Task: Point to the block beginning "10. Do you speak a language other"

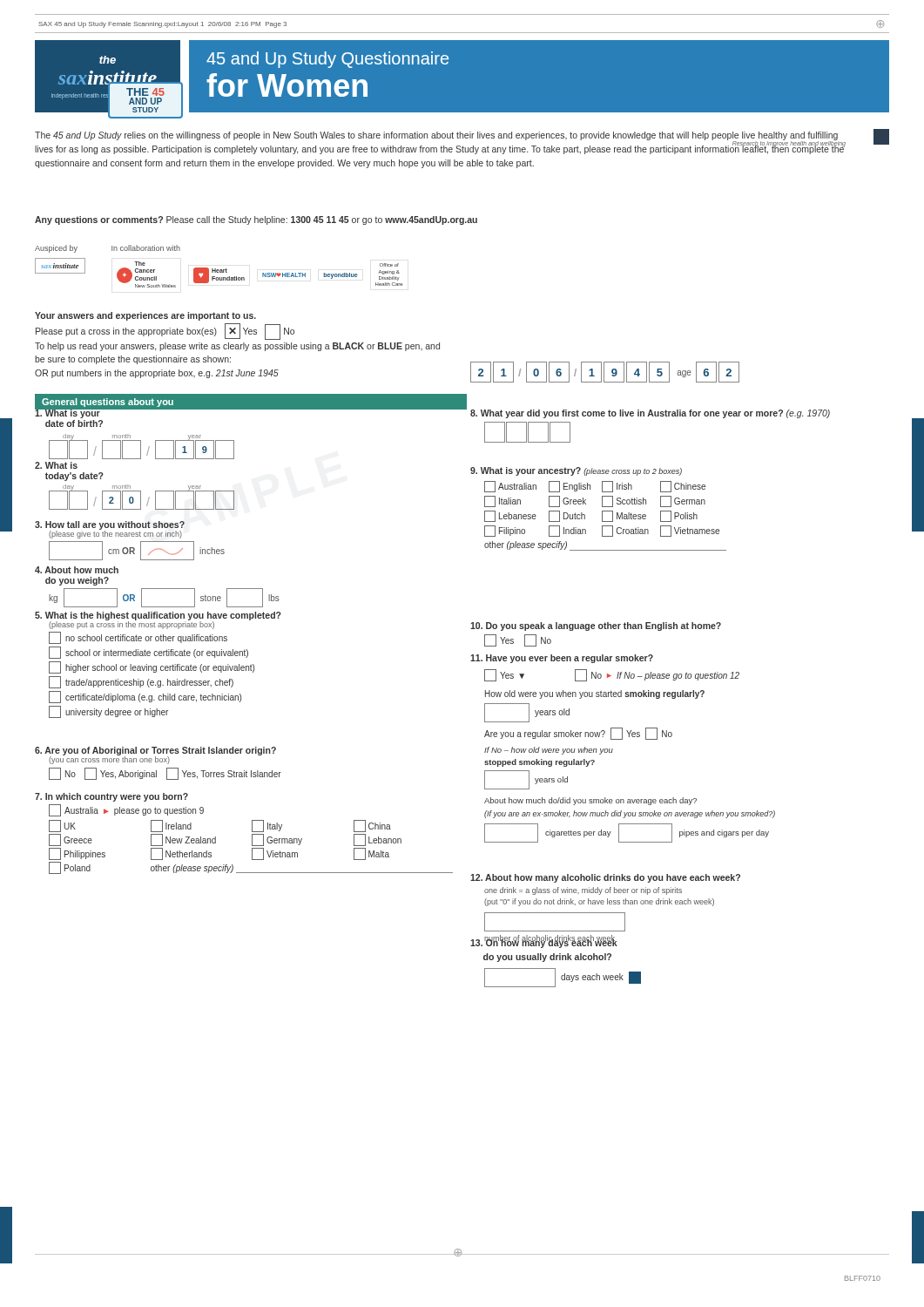Action: pos(680,634)
